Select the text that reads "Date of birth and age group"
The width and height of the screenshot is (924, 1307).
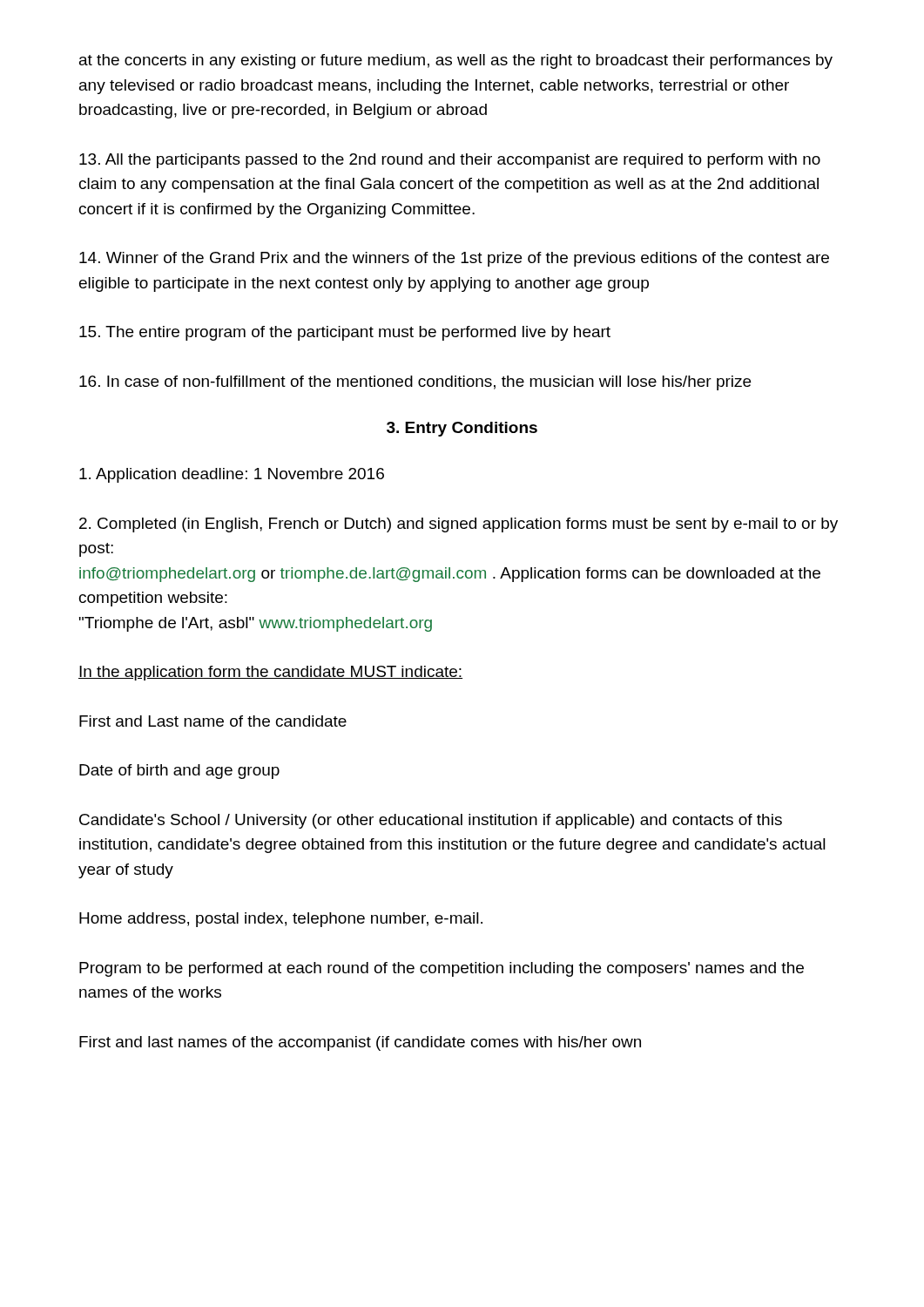(179, 770)
